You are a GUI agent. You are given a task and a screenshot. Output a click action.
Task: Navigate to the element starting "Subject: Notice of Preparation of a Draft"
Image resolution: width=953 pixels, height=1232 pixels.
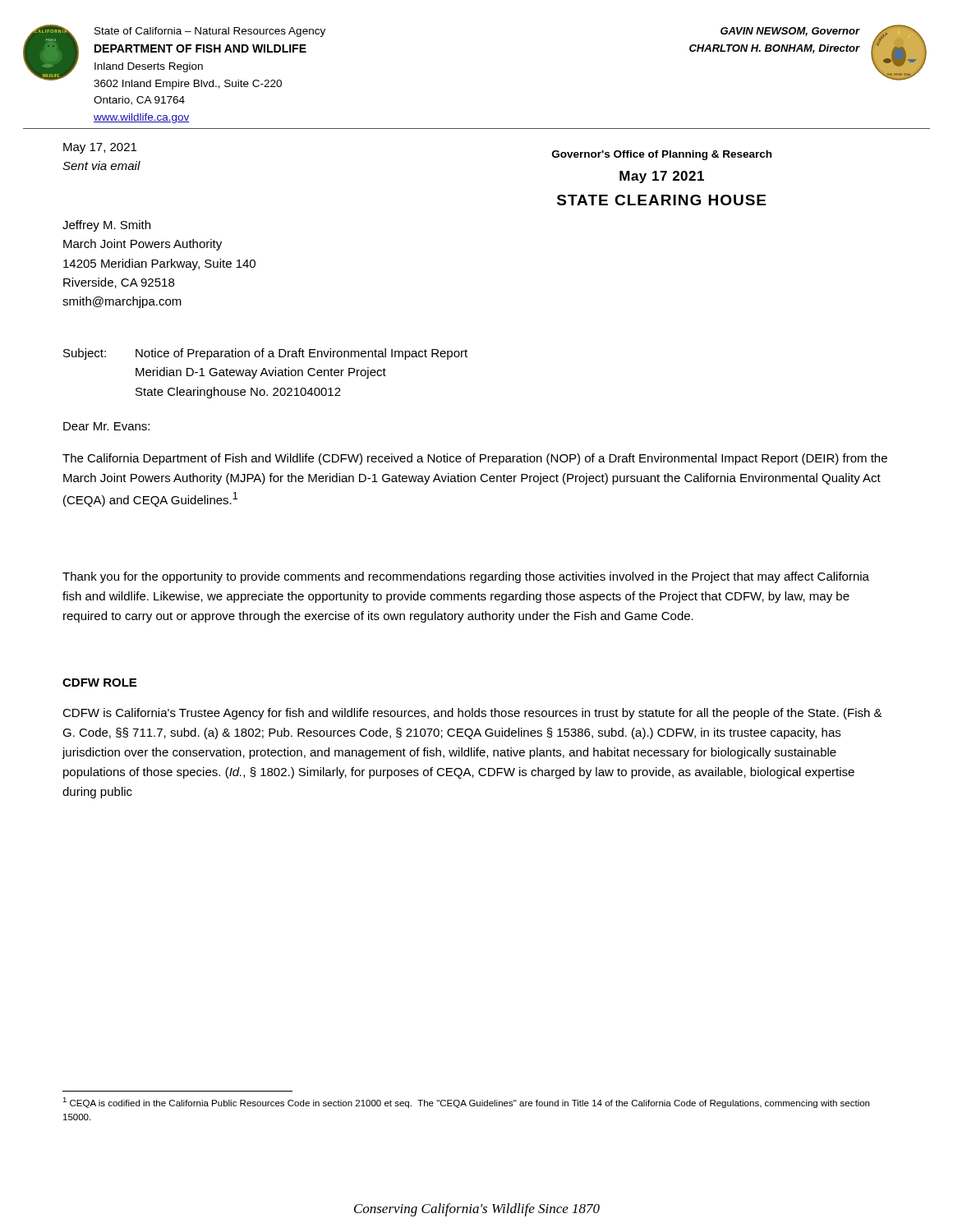[x=265, y=354]
